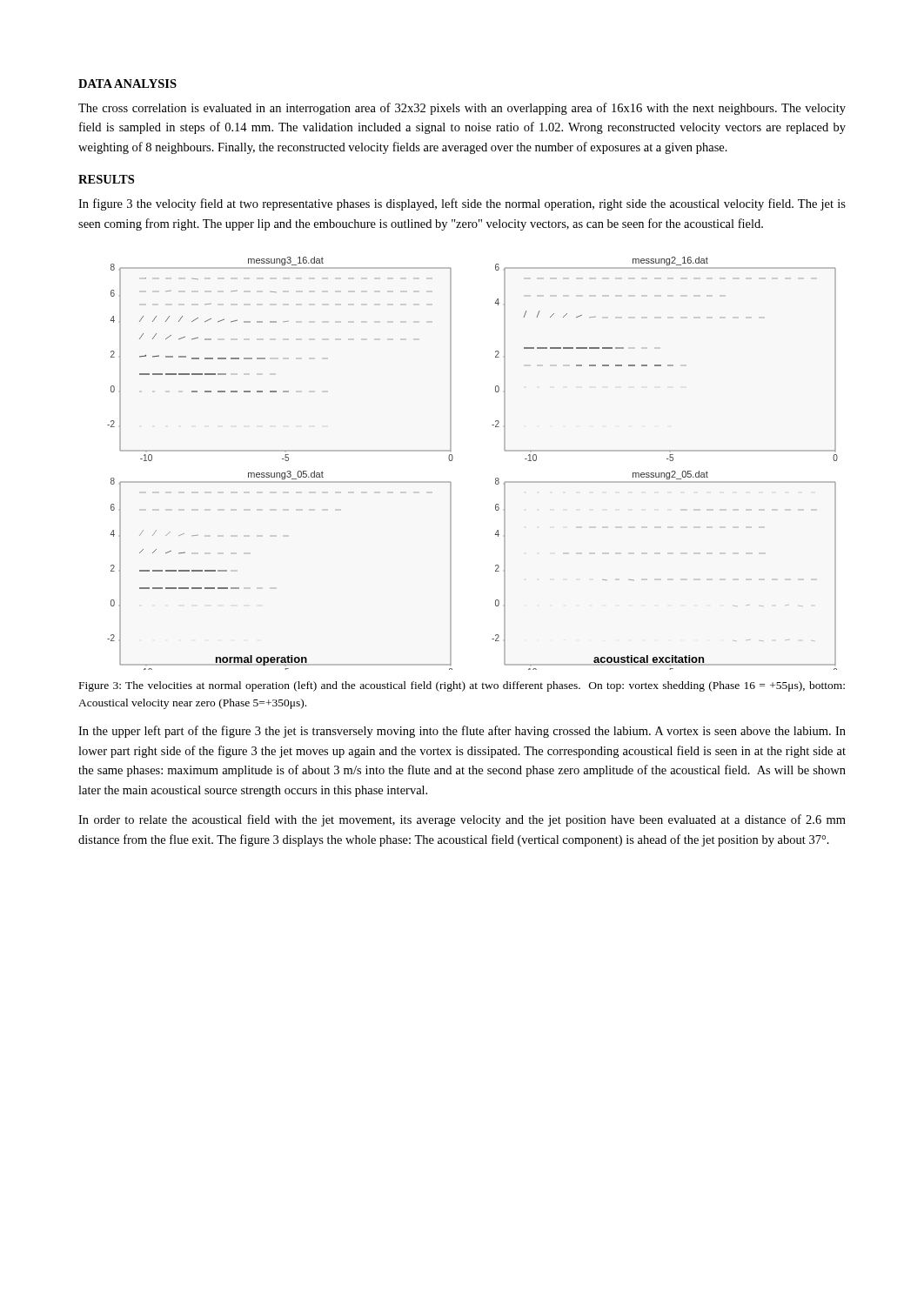Locate the block starting "In order to relate"
The image size is (924, 1305).
click(x=462, y=830)
